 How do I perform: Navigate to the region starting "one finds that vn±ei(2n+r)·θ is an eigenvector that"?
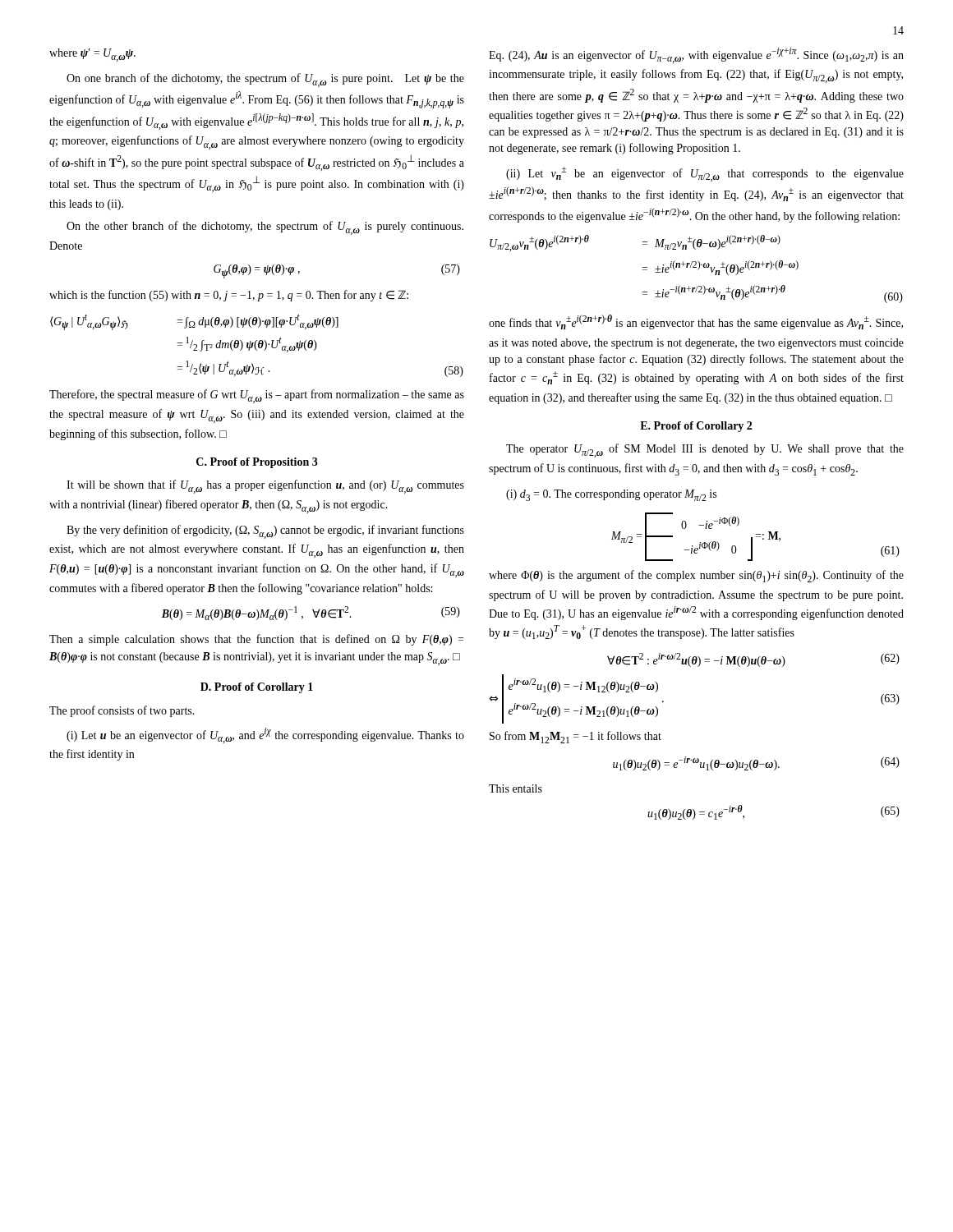696,360
